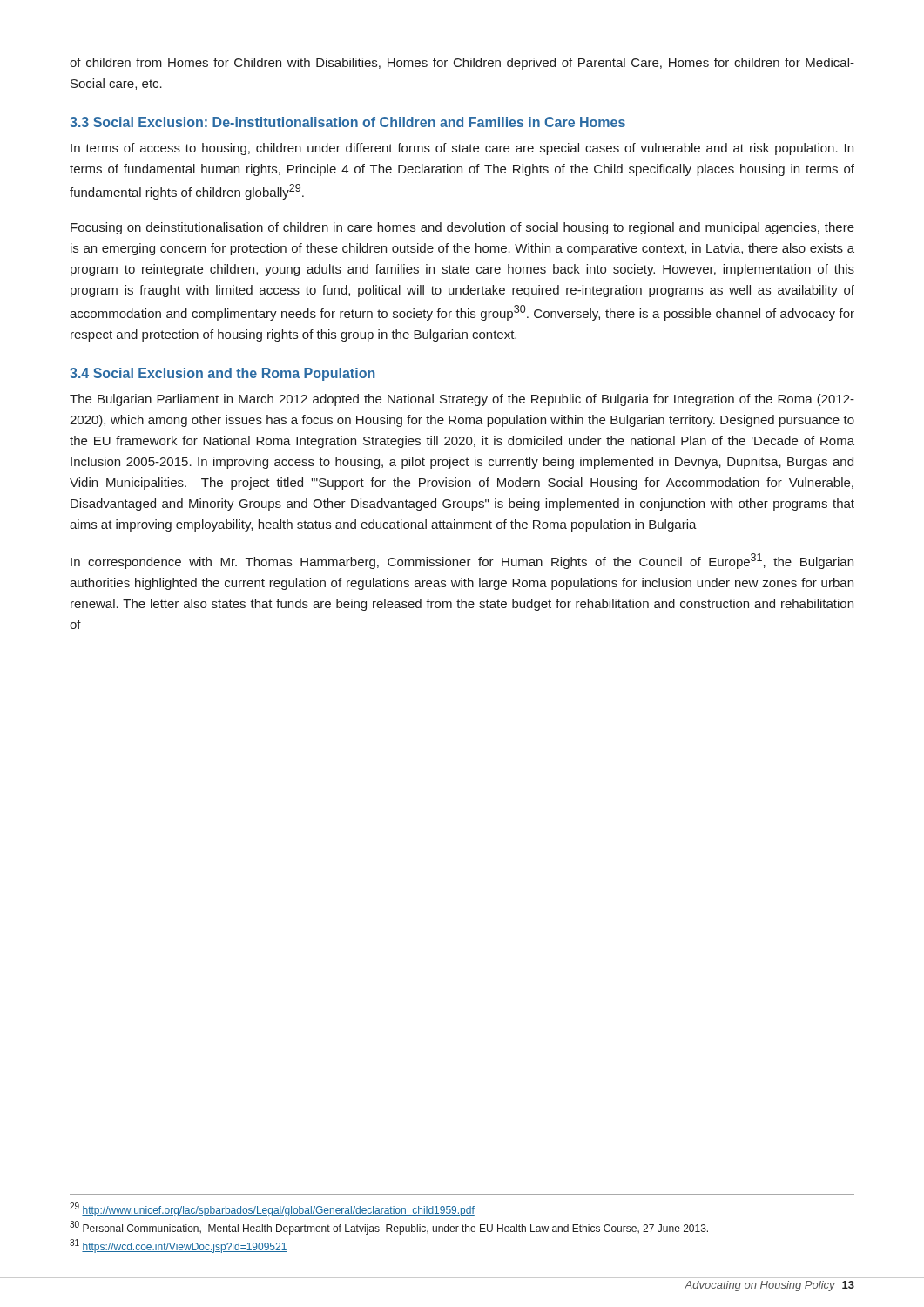The width and height of the screenshot is (924, 1307).
Task: Click on the text block with the text "Focusing on deinstitutionalisation of children in"
Action: (462, 281)
